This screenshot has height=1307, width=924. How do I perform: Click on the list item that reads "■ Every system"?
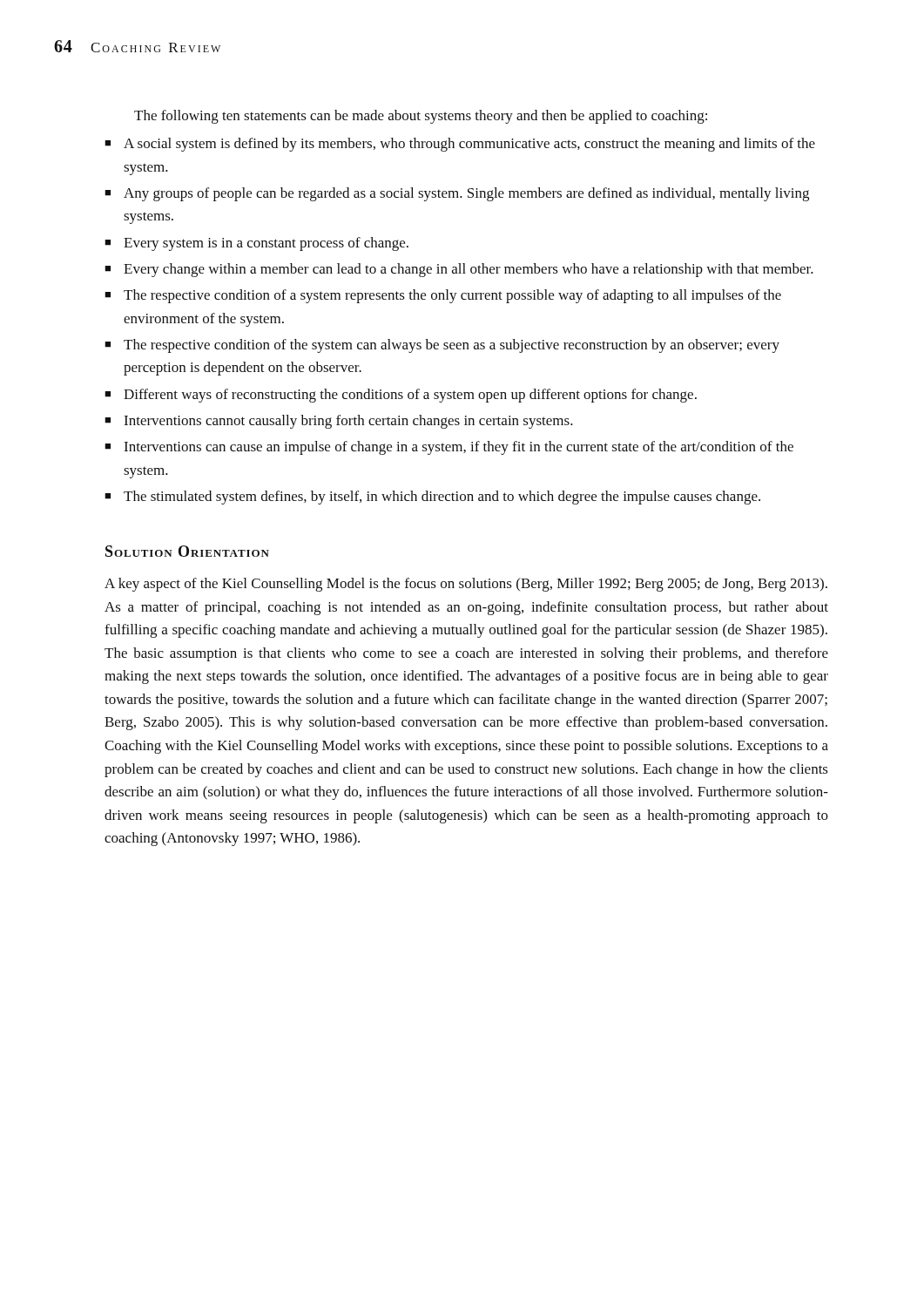click(x=256, y=244)
